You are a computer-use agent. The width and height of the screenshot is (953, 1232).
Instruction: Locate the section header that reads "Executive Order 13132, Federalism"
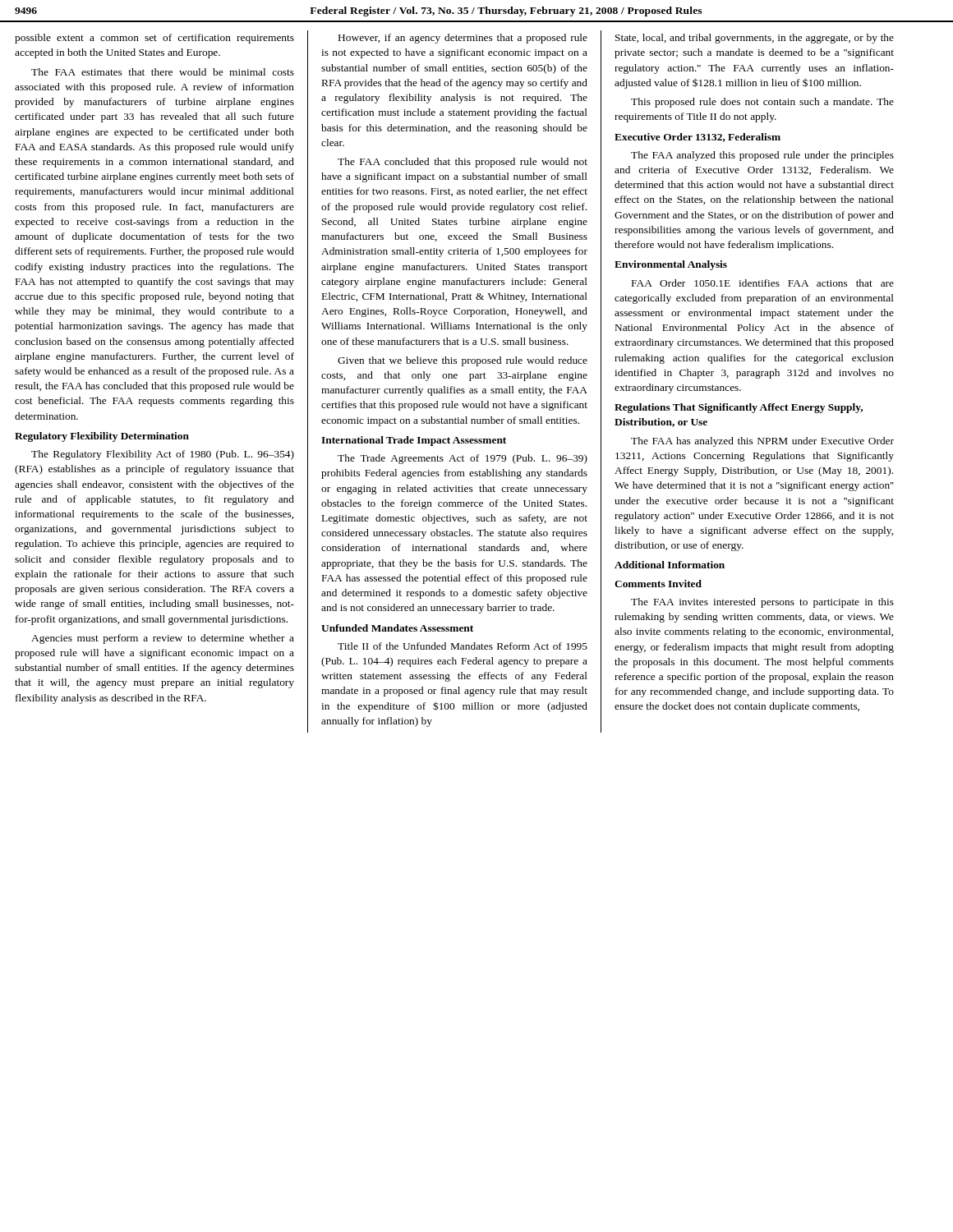click(698, 136)
